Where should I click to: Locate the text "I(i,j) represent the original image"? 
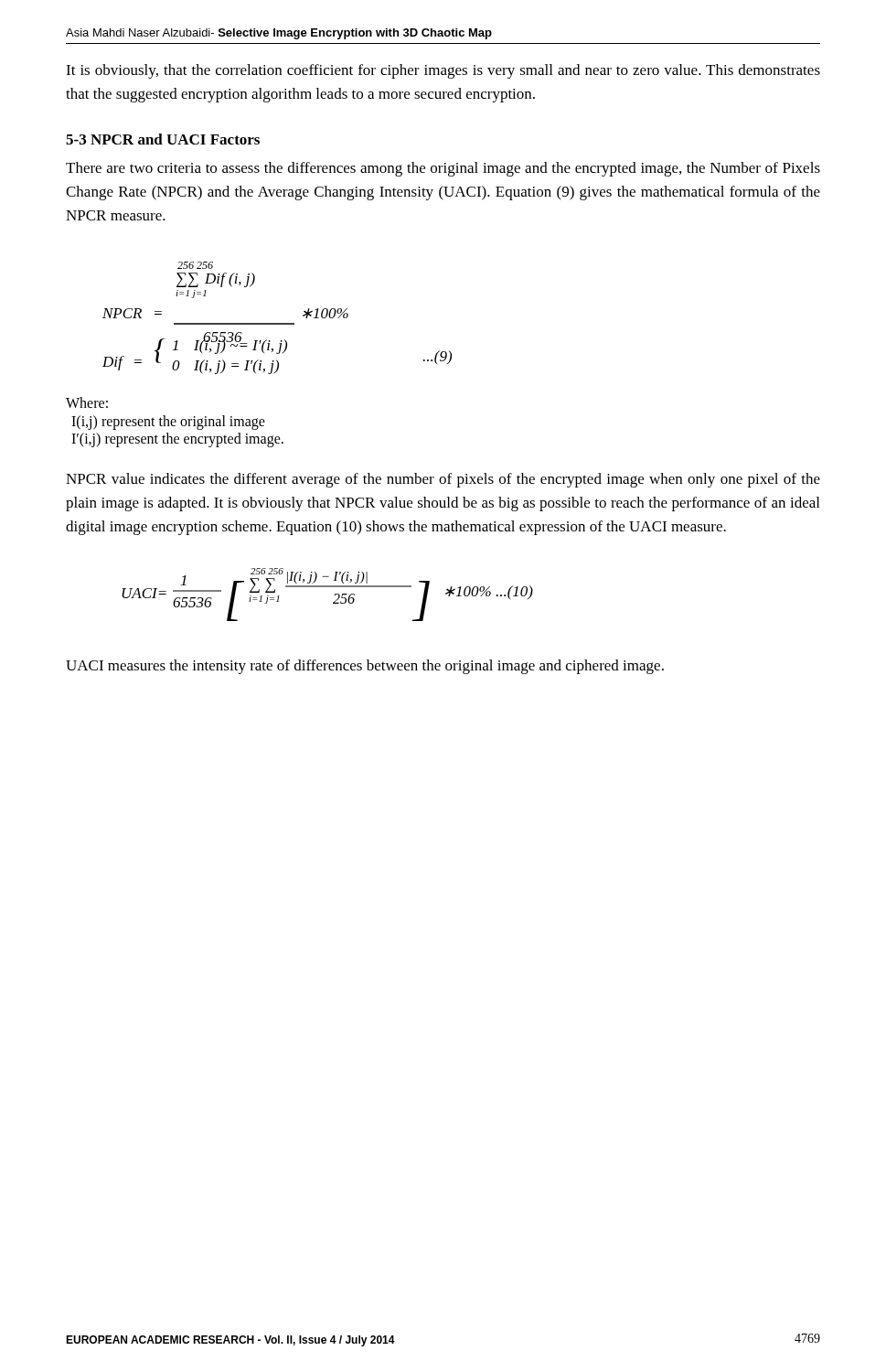pos(168,421)
